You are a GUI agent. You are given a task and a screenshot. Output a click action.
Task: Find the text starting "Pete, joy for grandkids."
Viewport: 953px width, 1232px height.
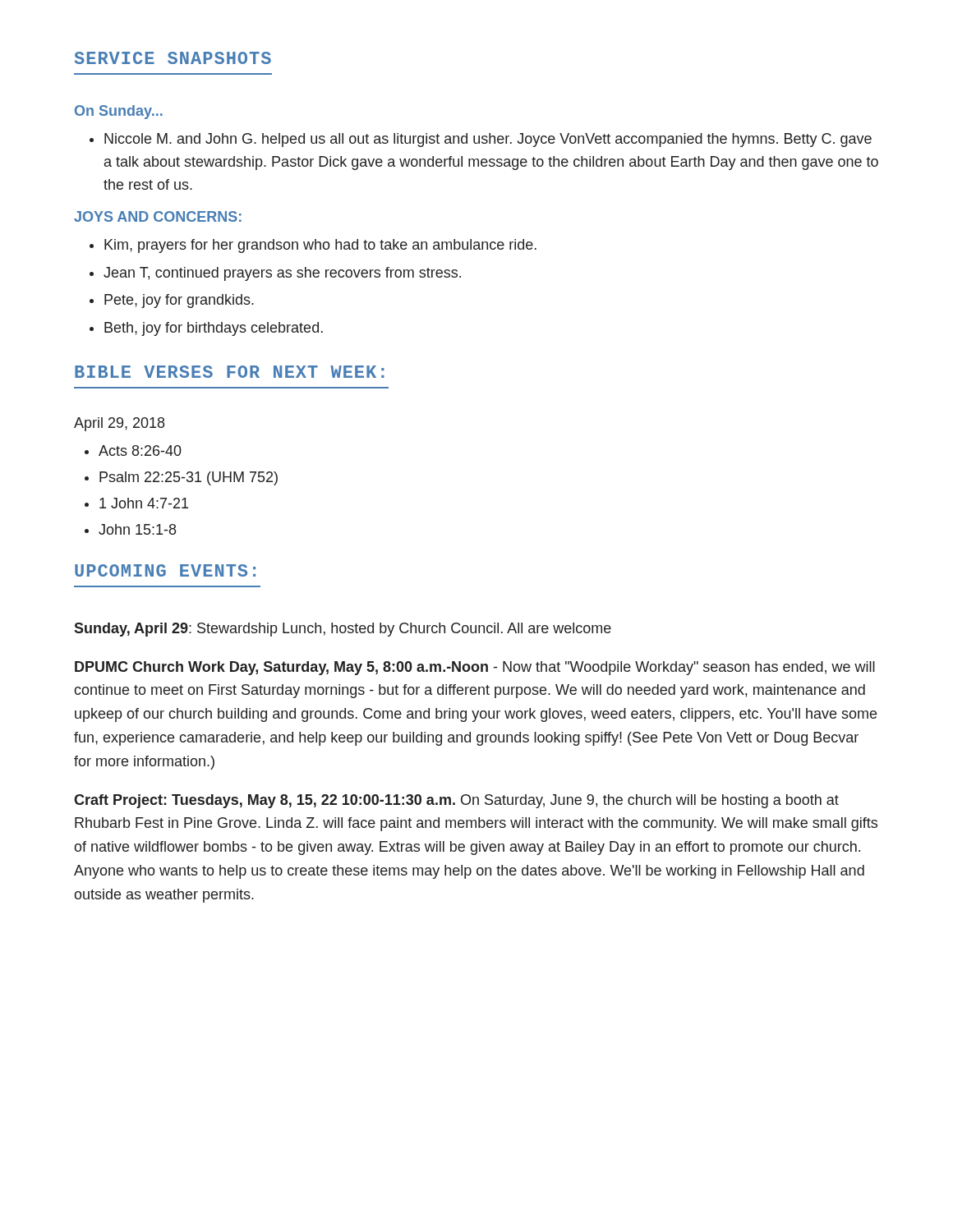[x=172, y=301]
